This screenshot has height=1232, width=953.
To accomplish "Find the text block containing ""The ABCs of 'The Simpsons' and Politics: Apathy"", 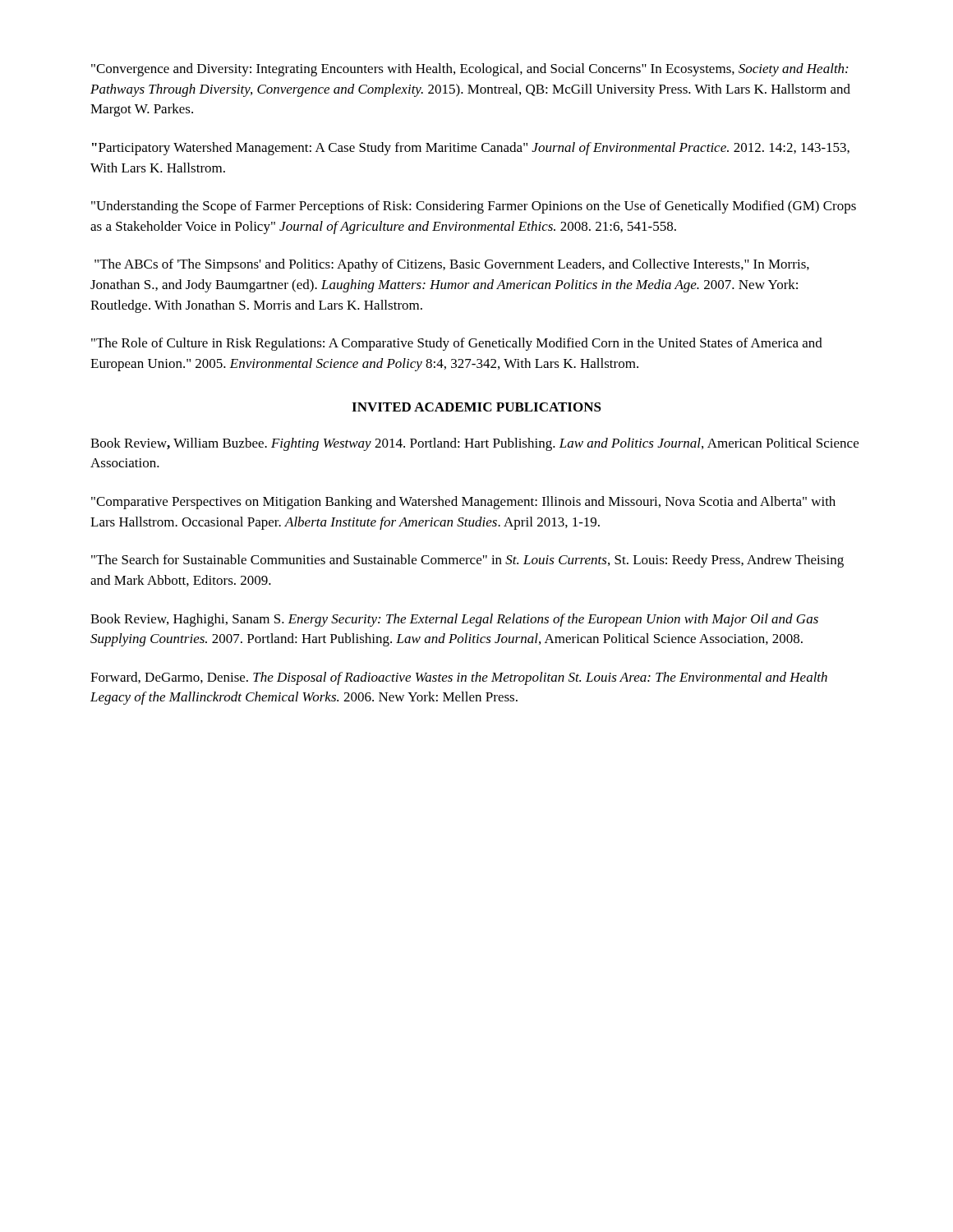I will (x=450, y=285).
